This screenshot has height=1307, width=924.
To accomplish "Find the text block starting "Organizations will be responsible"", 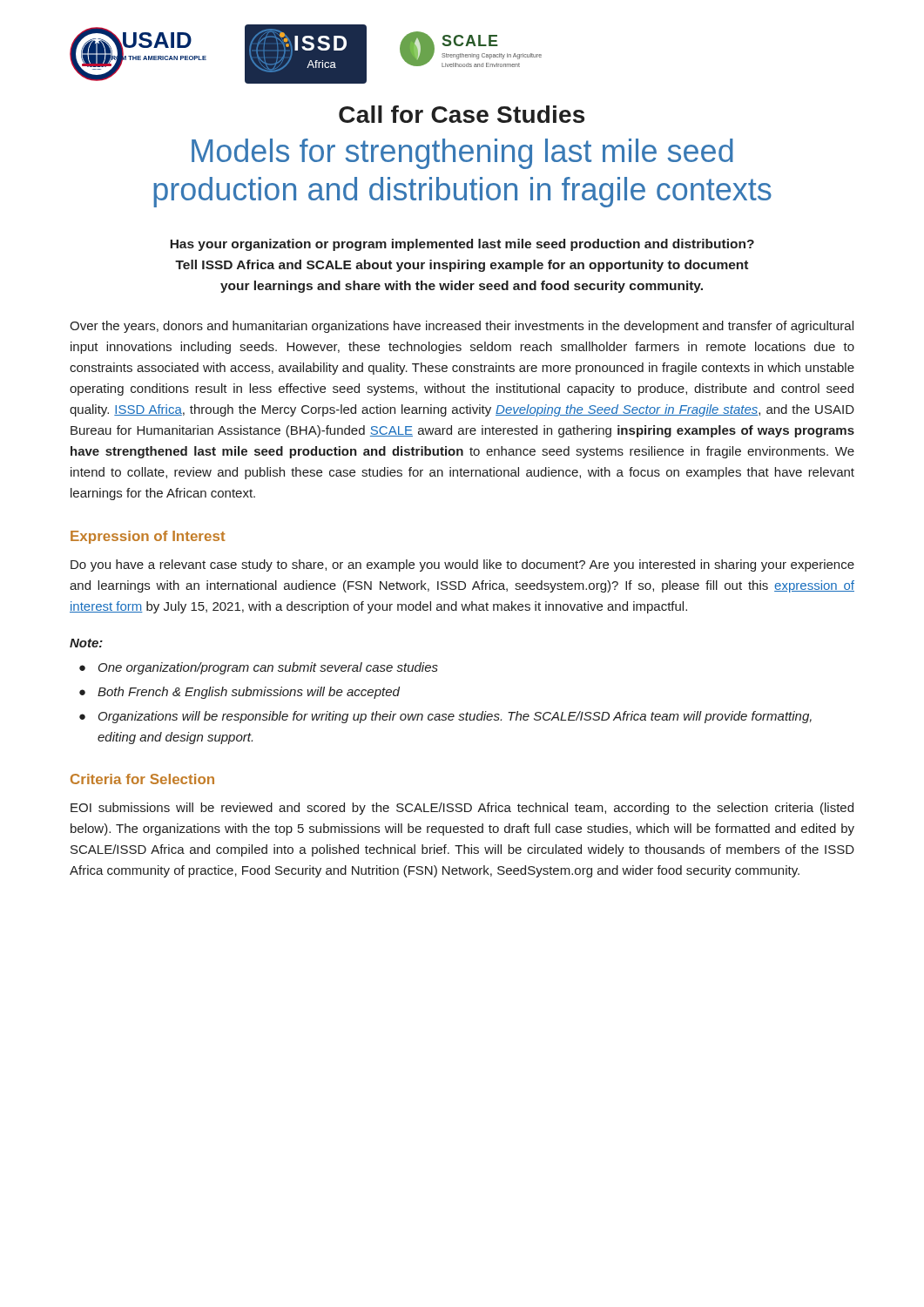I will 455,726.
